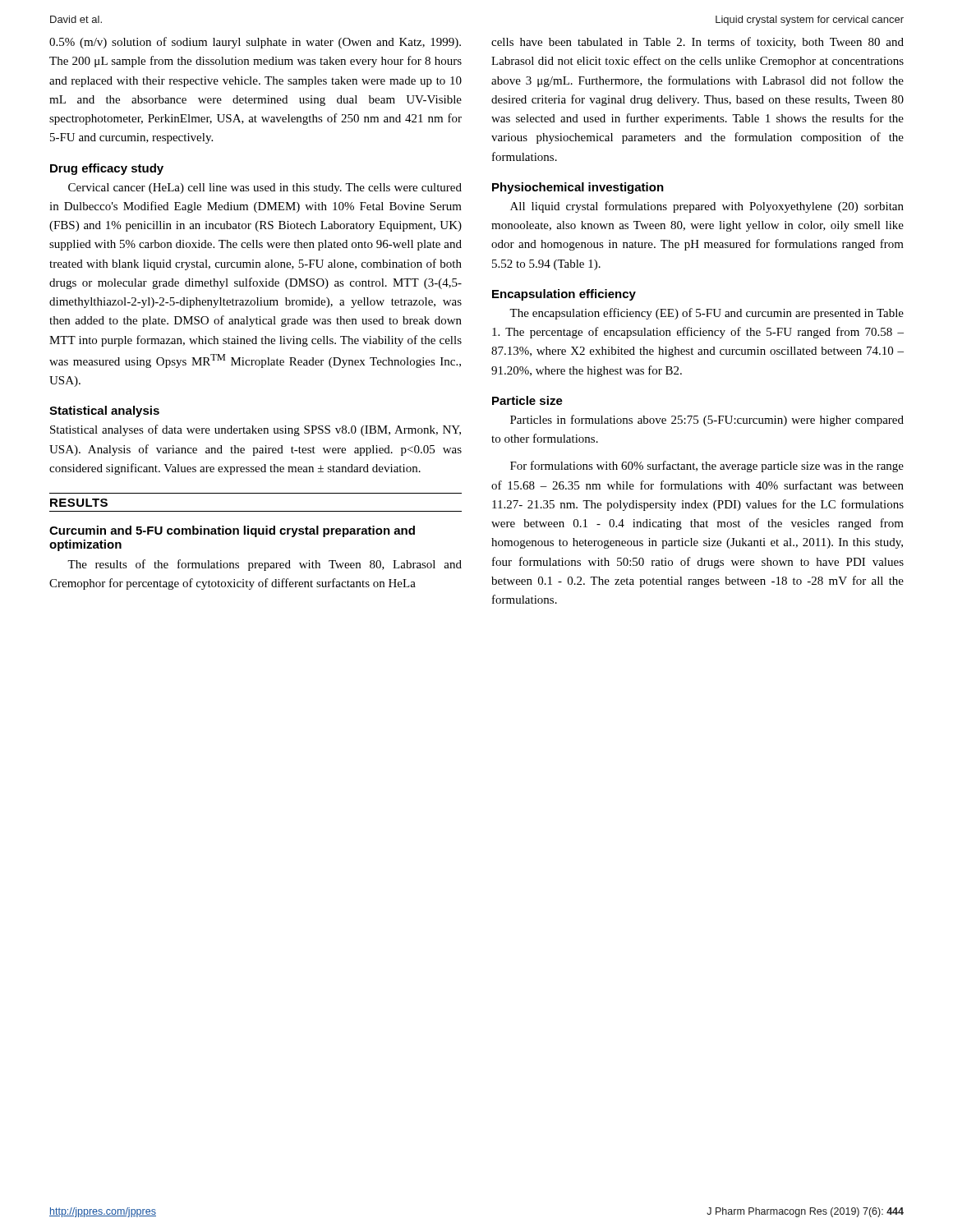Image resolution: width=953 pixels, height=1232 pixels.
Task: Point to the block beginning "The results of the"
Action: (x=255, y=574)
